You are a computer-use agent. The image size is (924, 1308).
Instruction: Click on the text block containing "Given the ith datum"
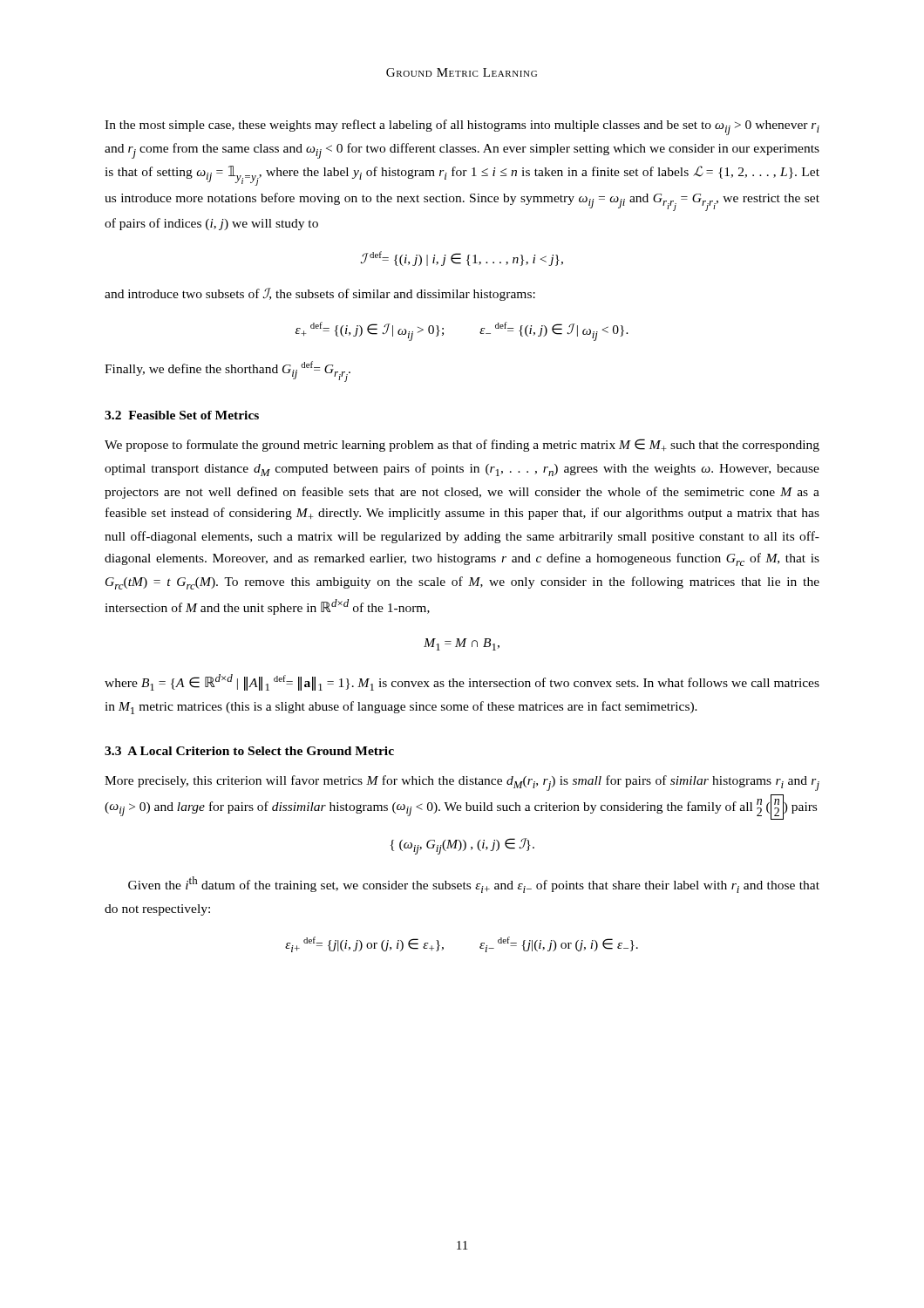462,894
